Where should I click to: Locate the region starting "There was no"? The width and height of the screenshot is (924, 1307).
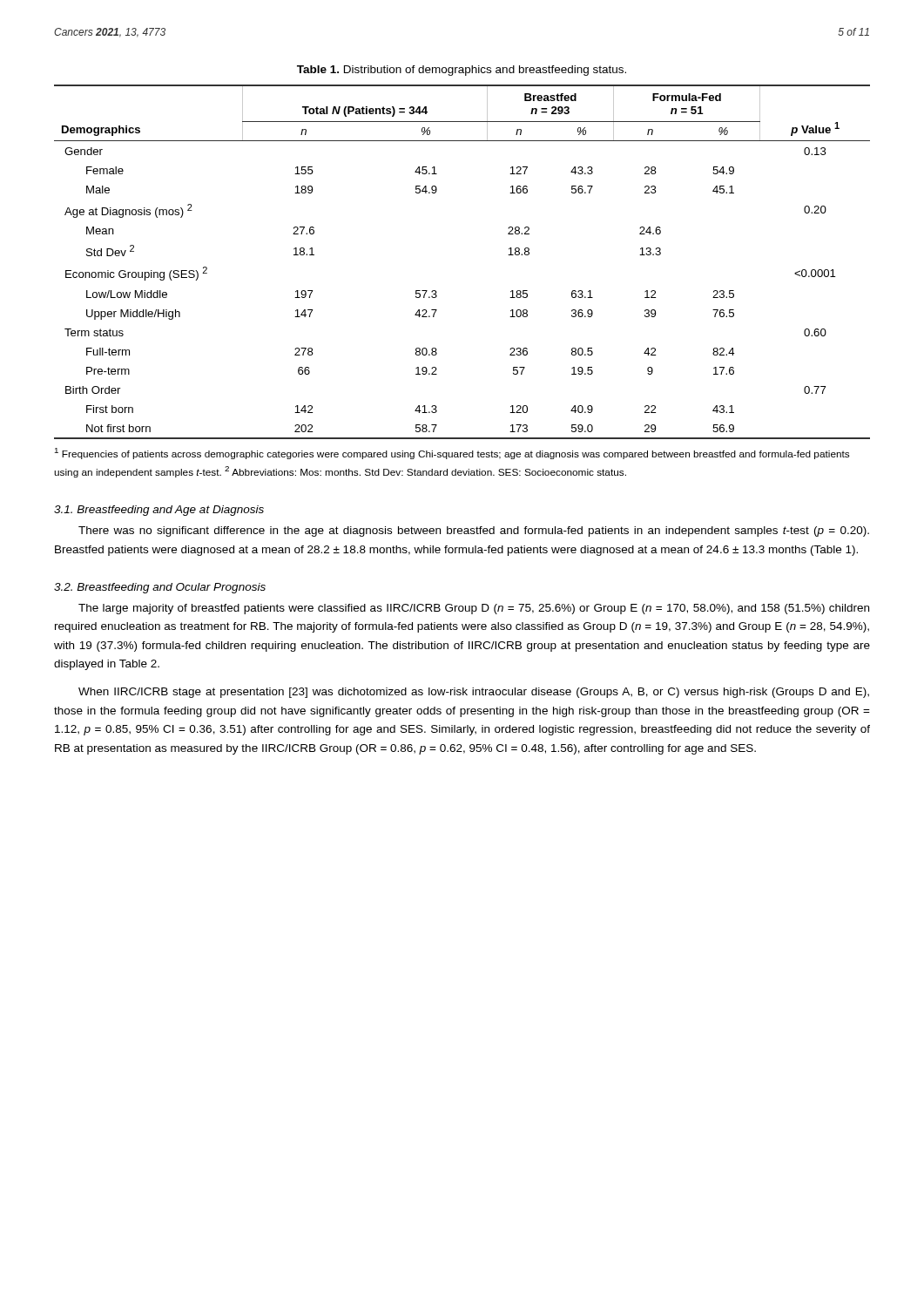462,540
